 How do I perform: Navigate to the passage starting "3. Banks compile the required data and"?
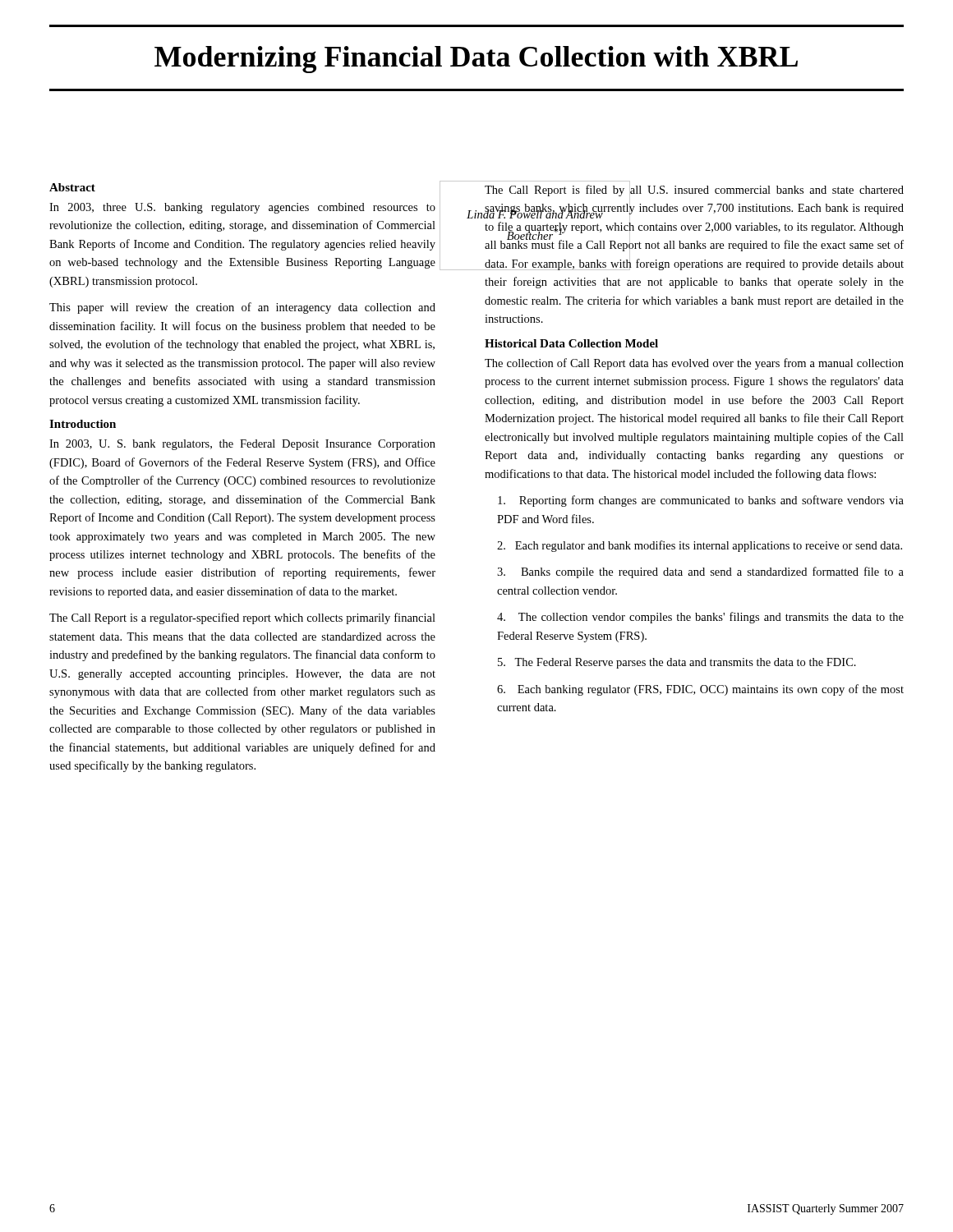point(700,581)
